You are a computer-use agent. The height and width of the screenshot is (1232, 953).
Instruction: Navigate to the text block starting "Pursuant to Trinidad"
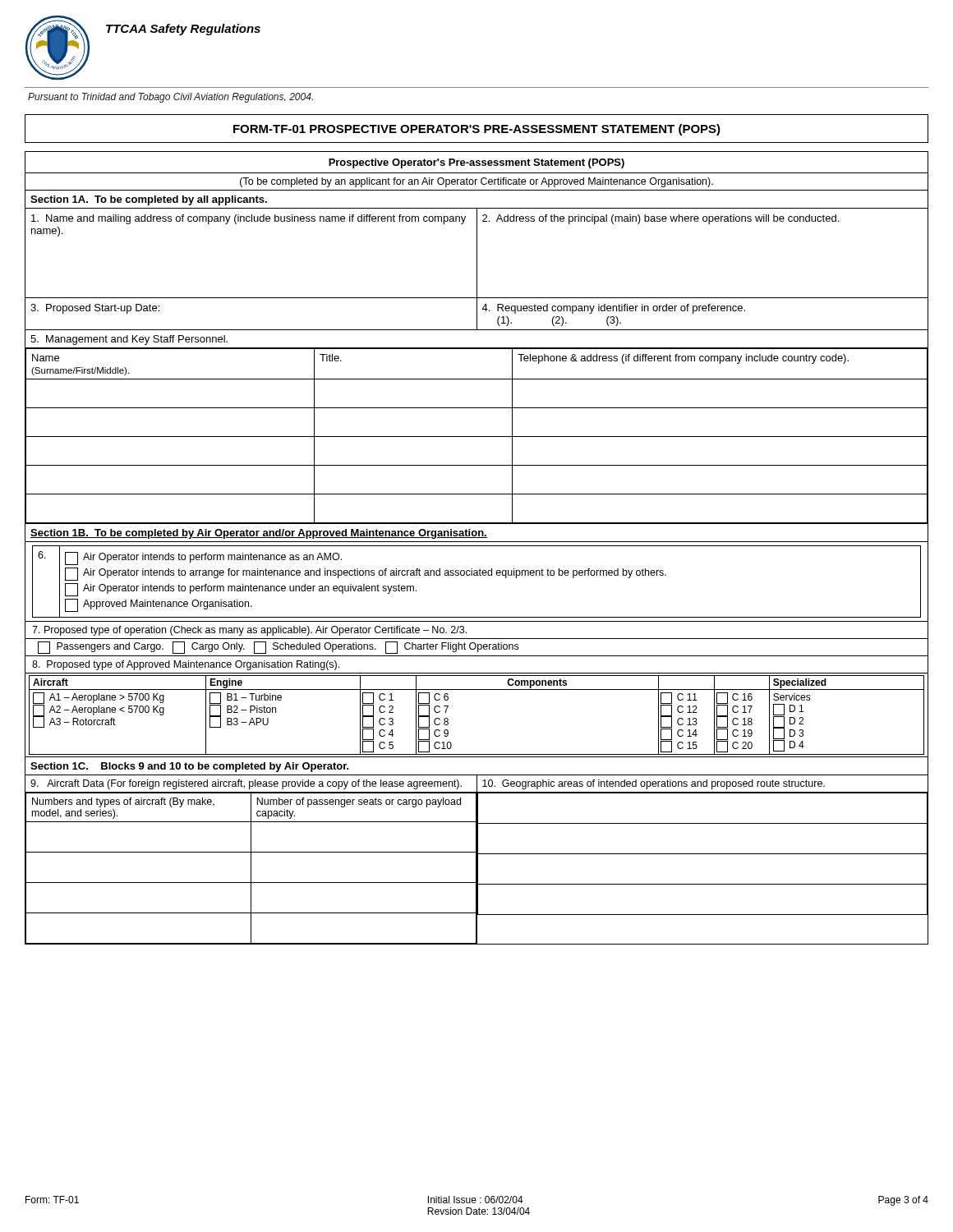(171, 97)
